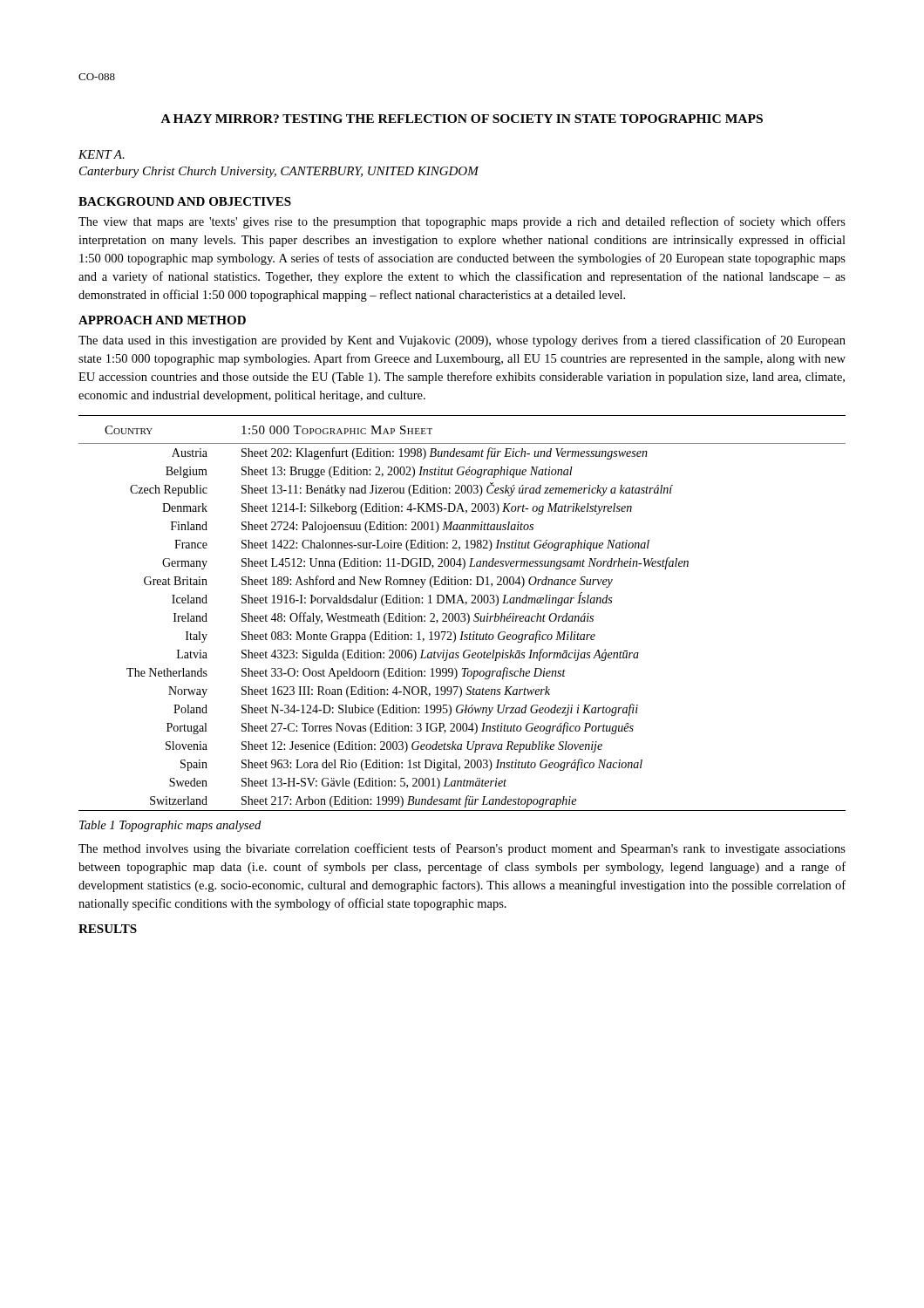Click a caption
The height and width of the screenshot is (1308, 924).
pos(170,825)
